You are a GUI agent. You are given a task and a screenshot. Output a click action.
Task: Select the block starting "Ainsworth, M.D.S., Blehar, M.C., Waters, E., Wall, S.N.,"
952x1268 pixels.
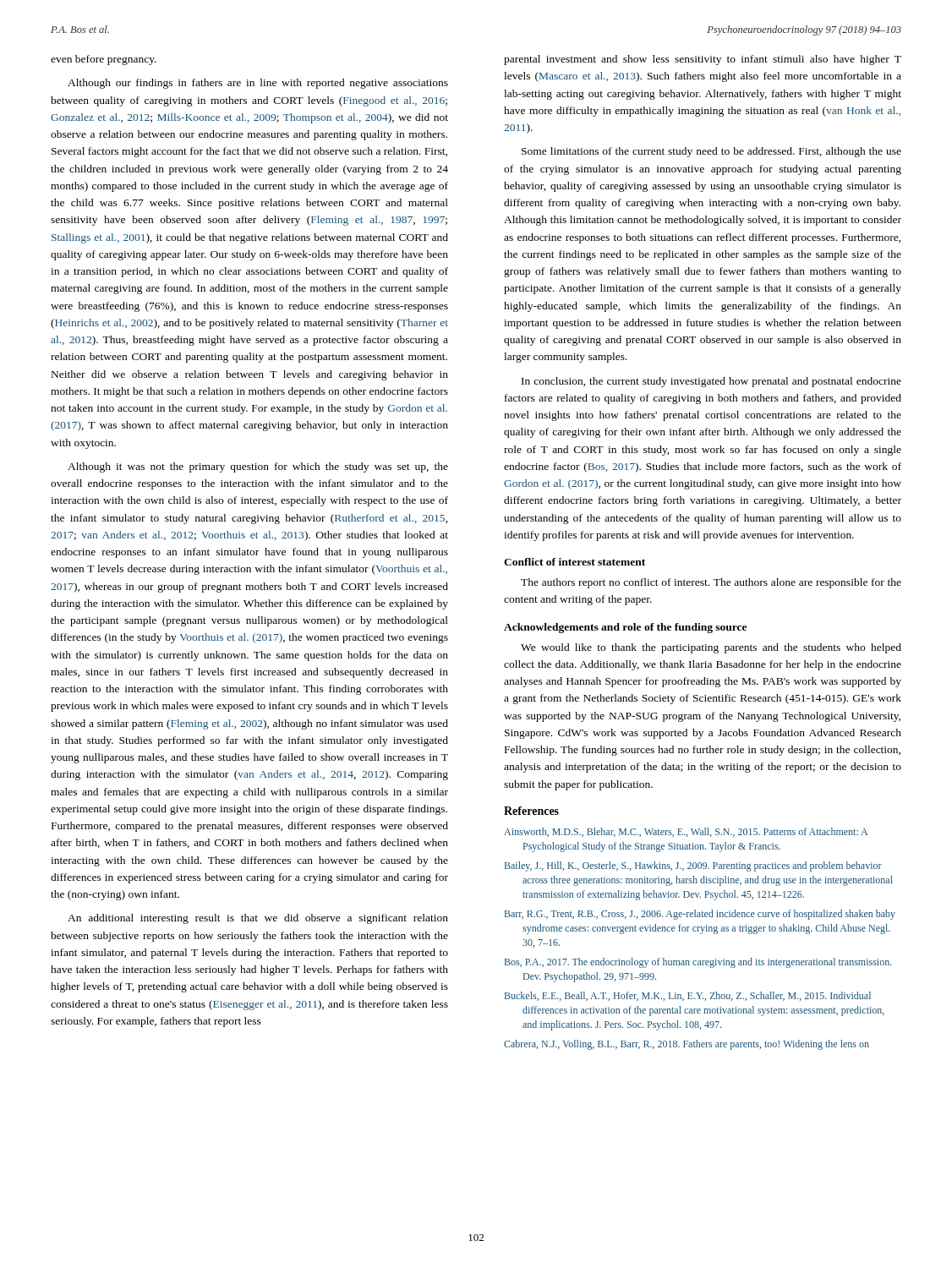686,839
